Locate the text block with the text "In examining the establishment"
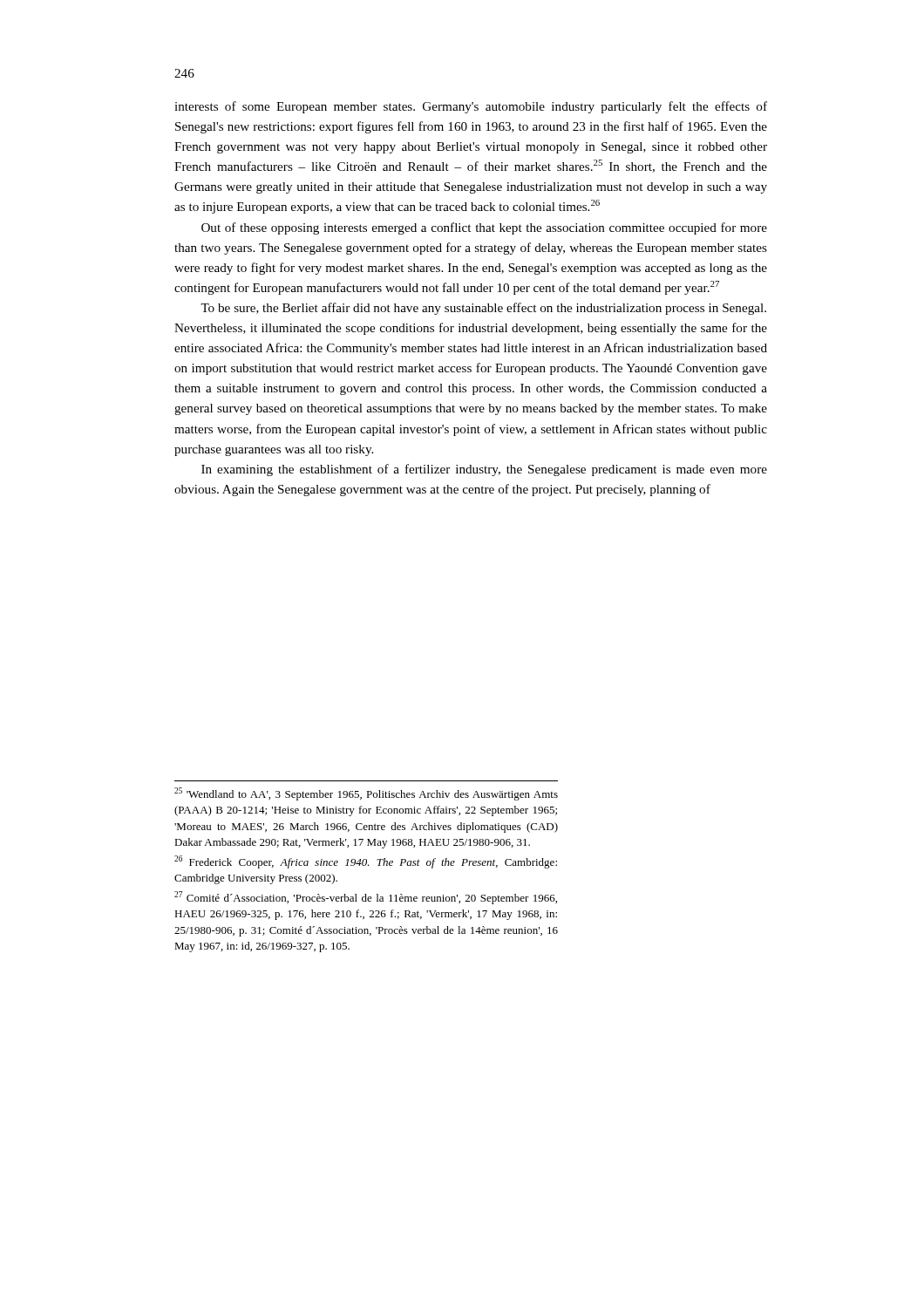This screenshot has height=1308, width=924. (471, 479)
